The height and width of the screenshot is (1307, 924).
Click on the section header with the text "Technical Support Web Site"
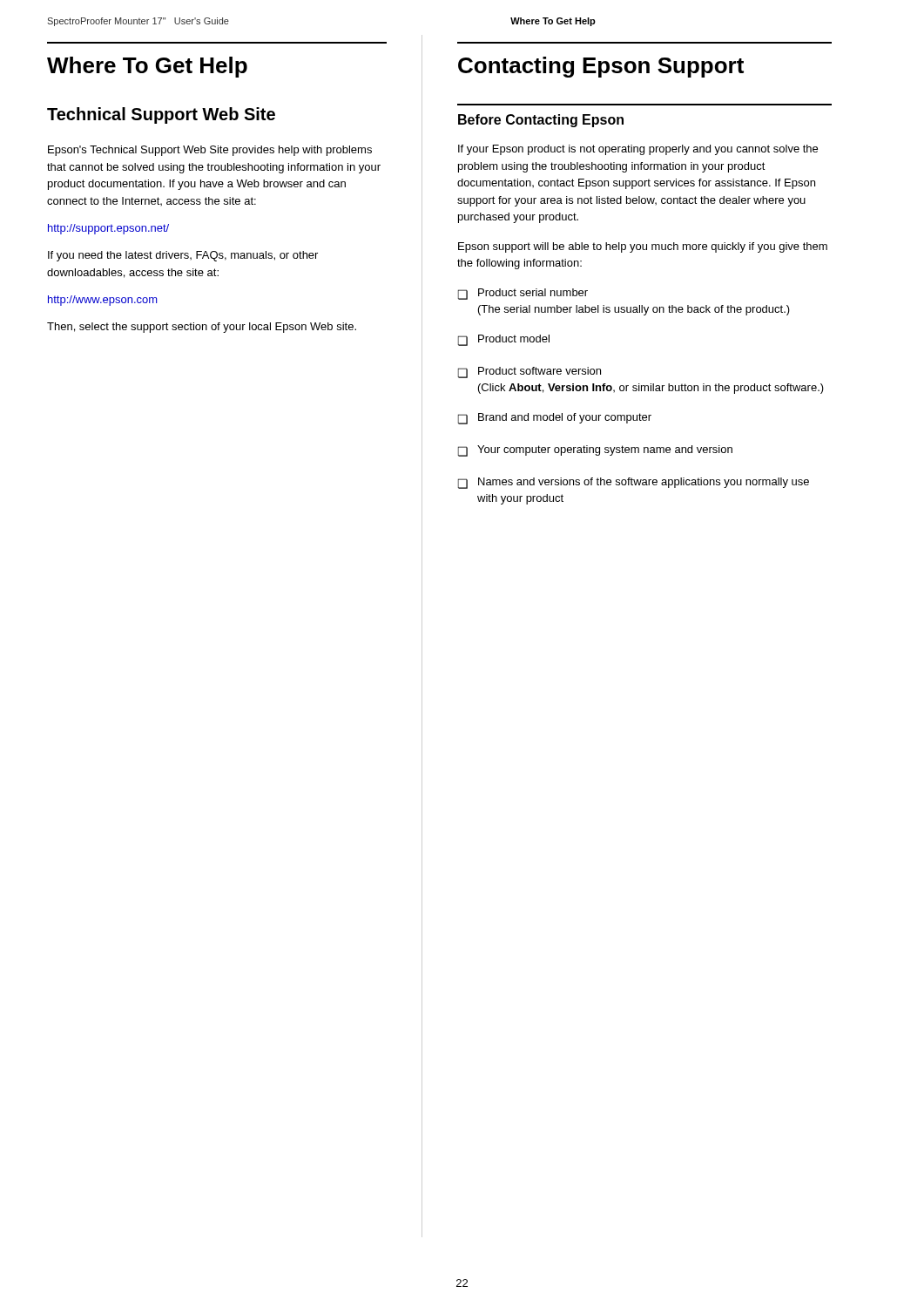(161, 114)
